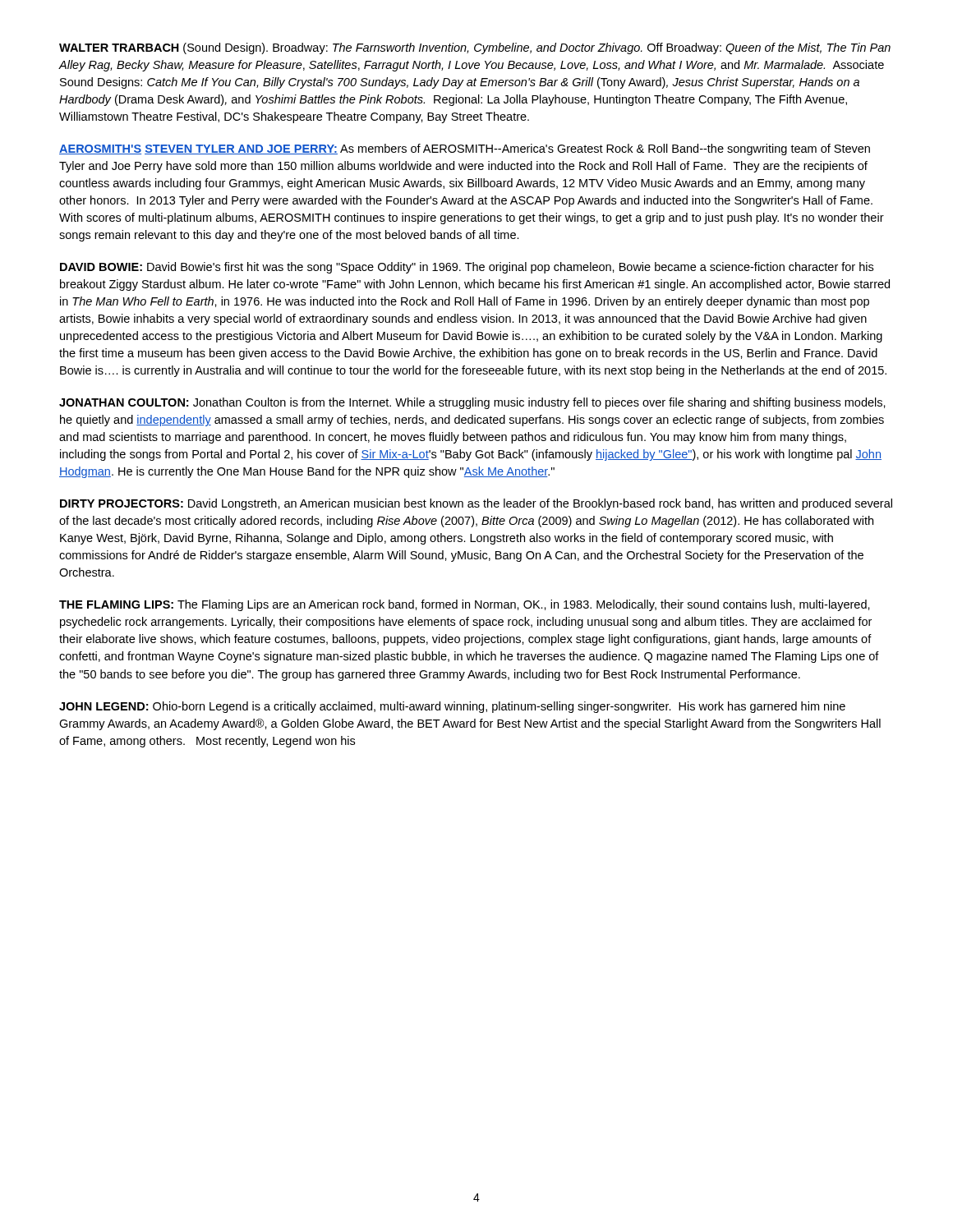Click on the region starting "DAVID BOWIE: David"
This screenshot has width=953, height=1232.
point(475,319)
